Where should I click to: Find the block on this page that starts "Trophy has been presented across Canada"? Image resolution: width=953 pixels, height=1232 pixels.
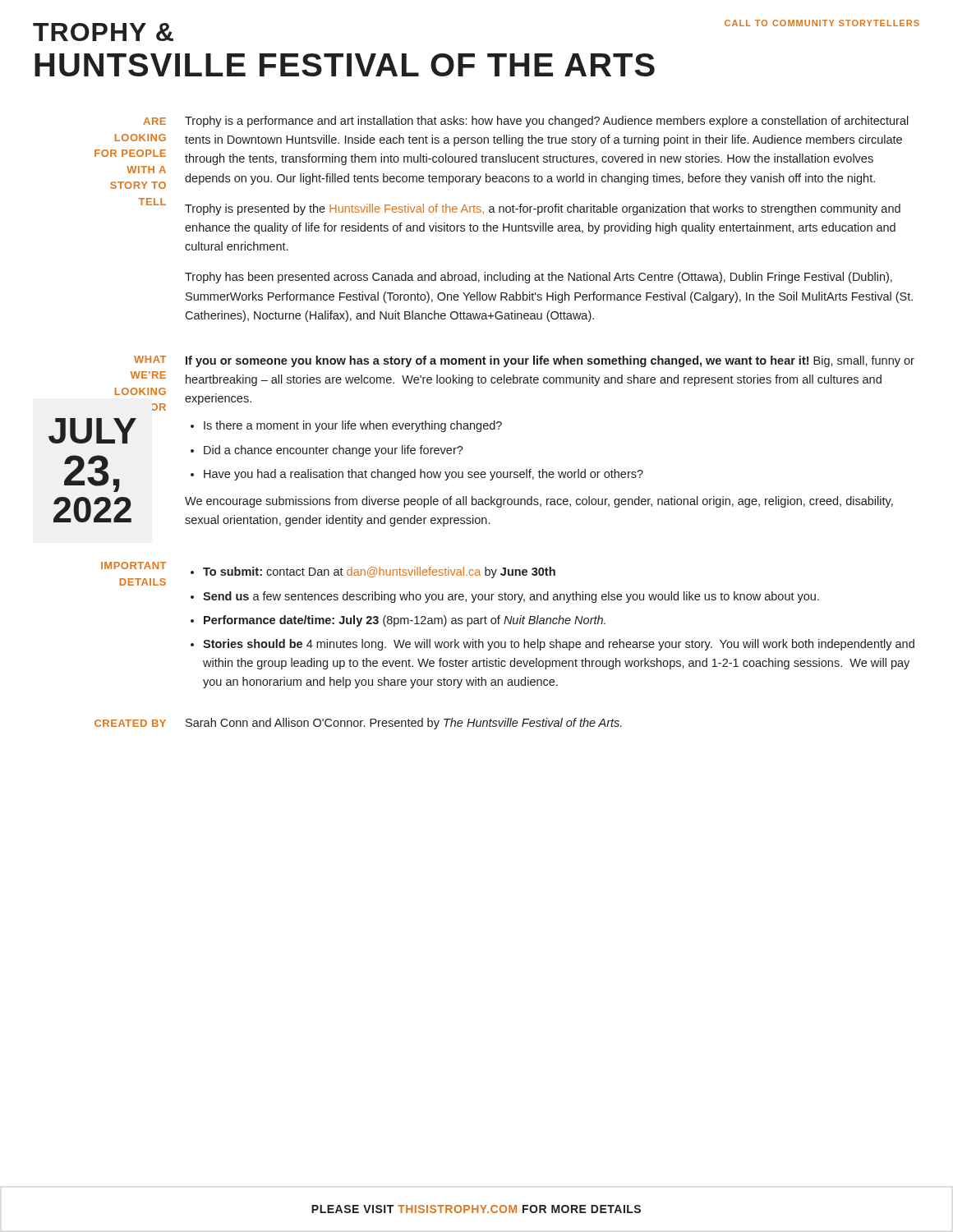pos(549,296)
